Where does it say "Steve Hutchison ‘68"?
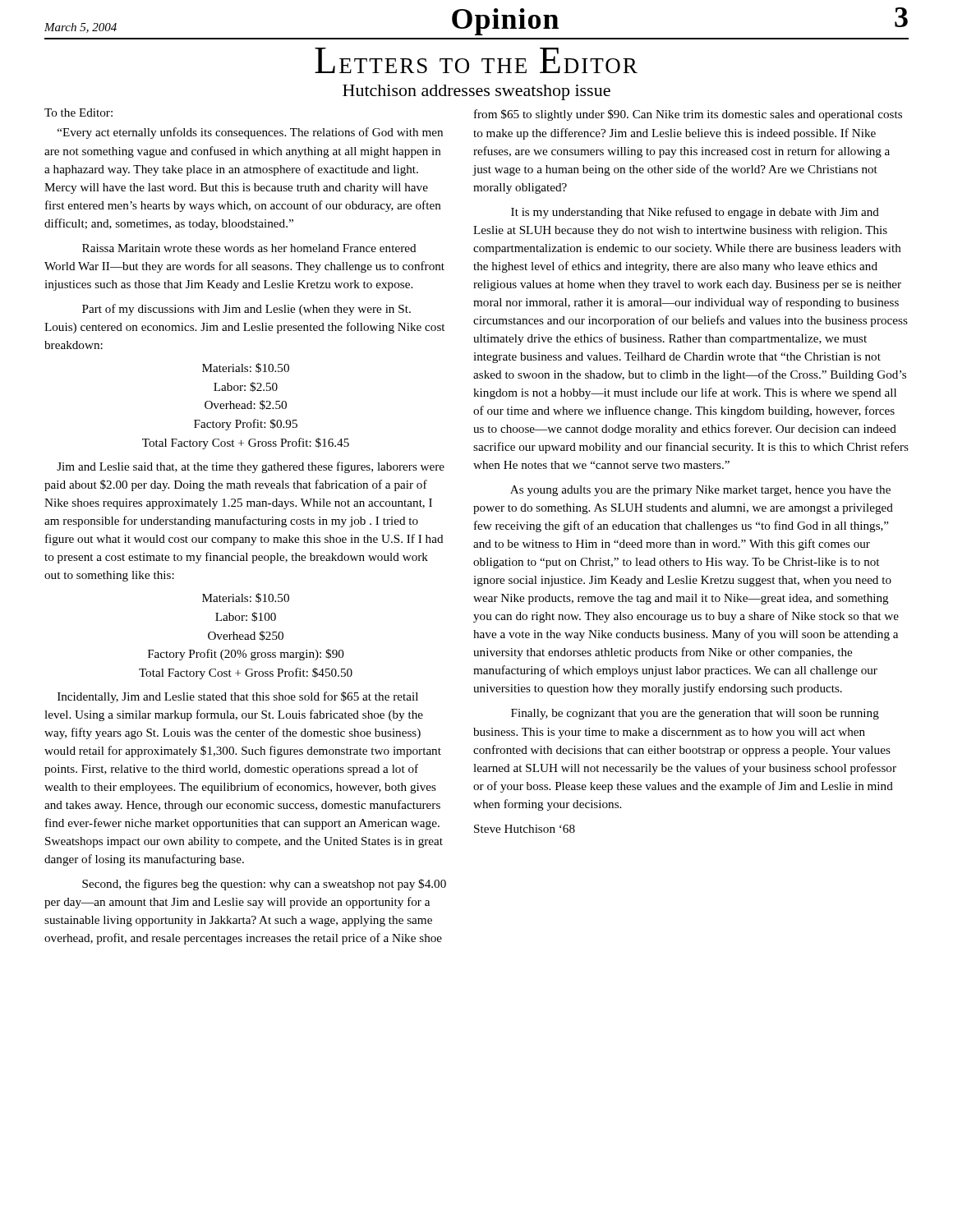 click(524, 828)
